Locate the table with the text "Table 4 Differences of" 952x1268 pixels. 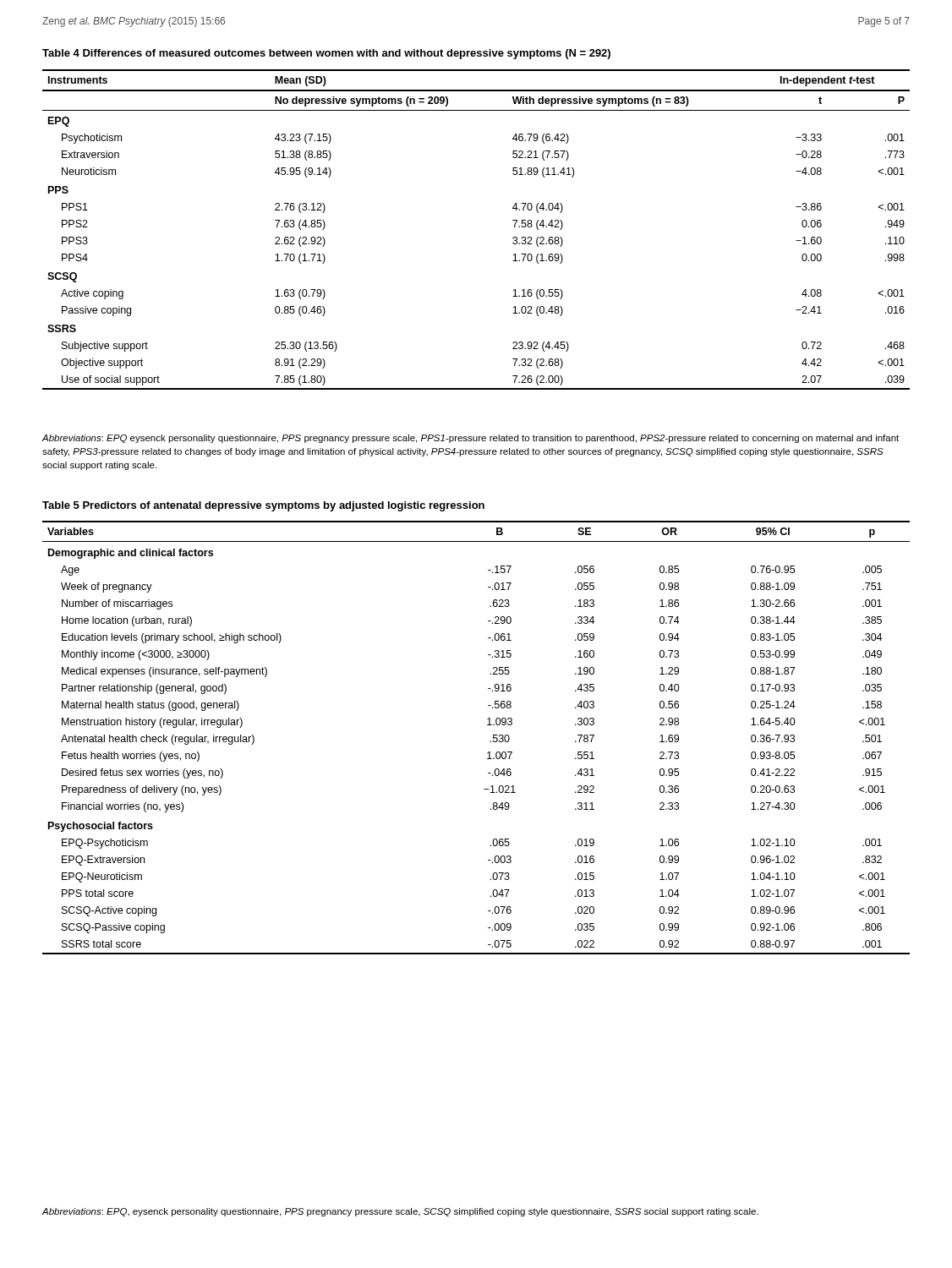click(x=476, y=53)
